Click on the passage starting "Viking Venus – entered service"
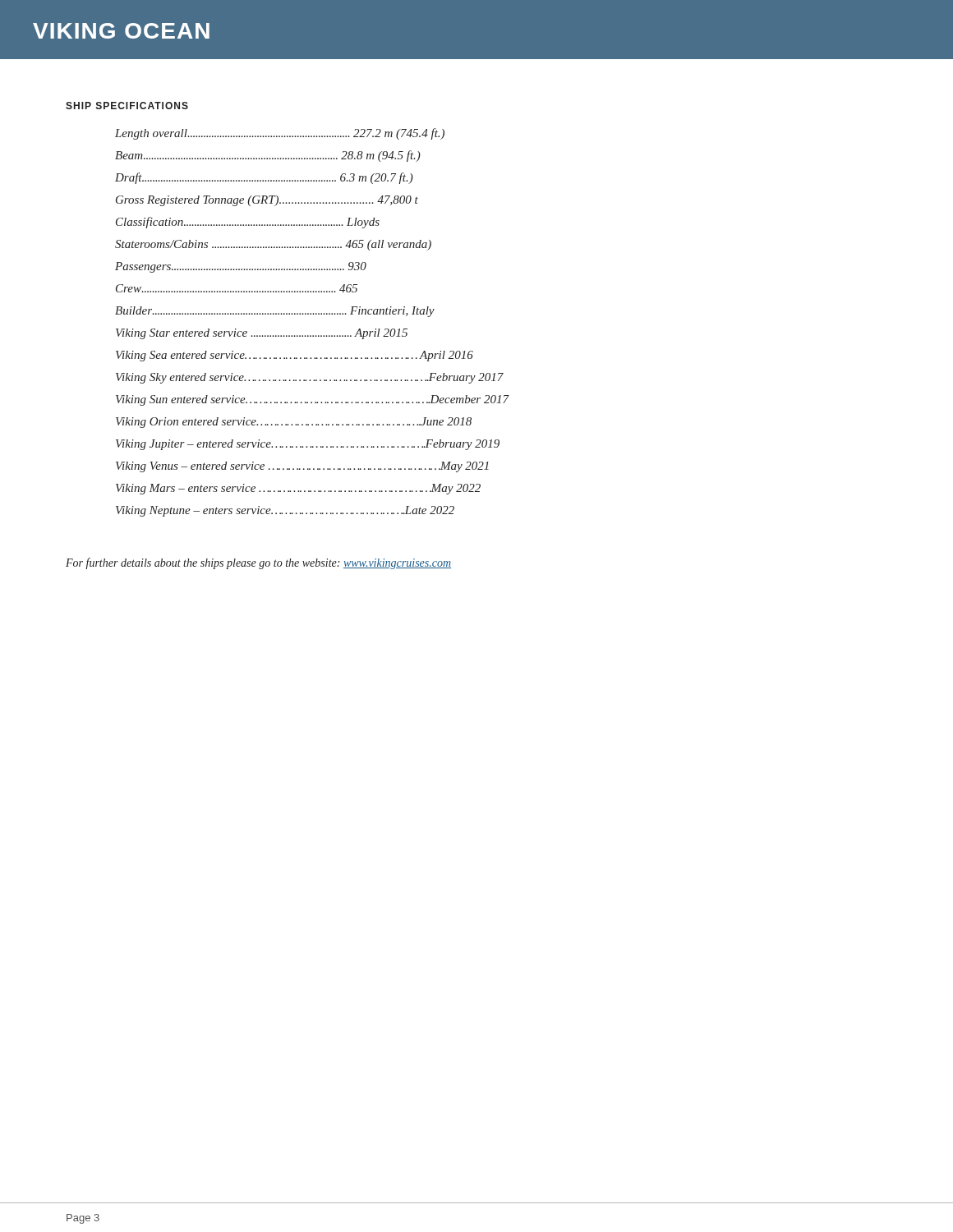Viewport: 953px width, 1232px height. tap(302, 466)
